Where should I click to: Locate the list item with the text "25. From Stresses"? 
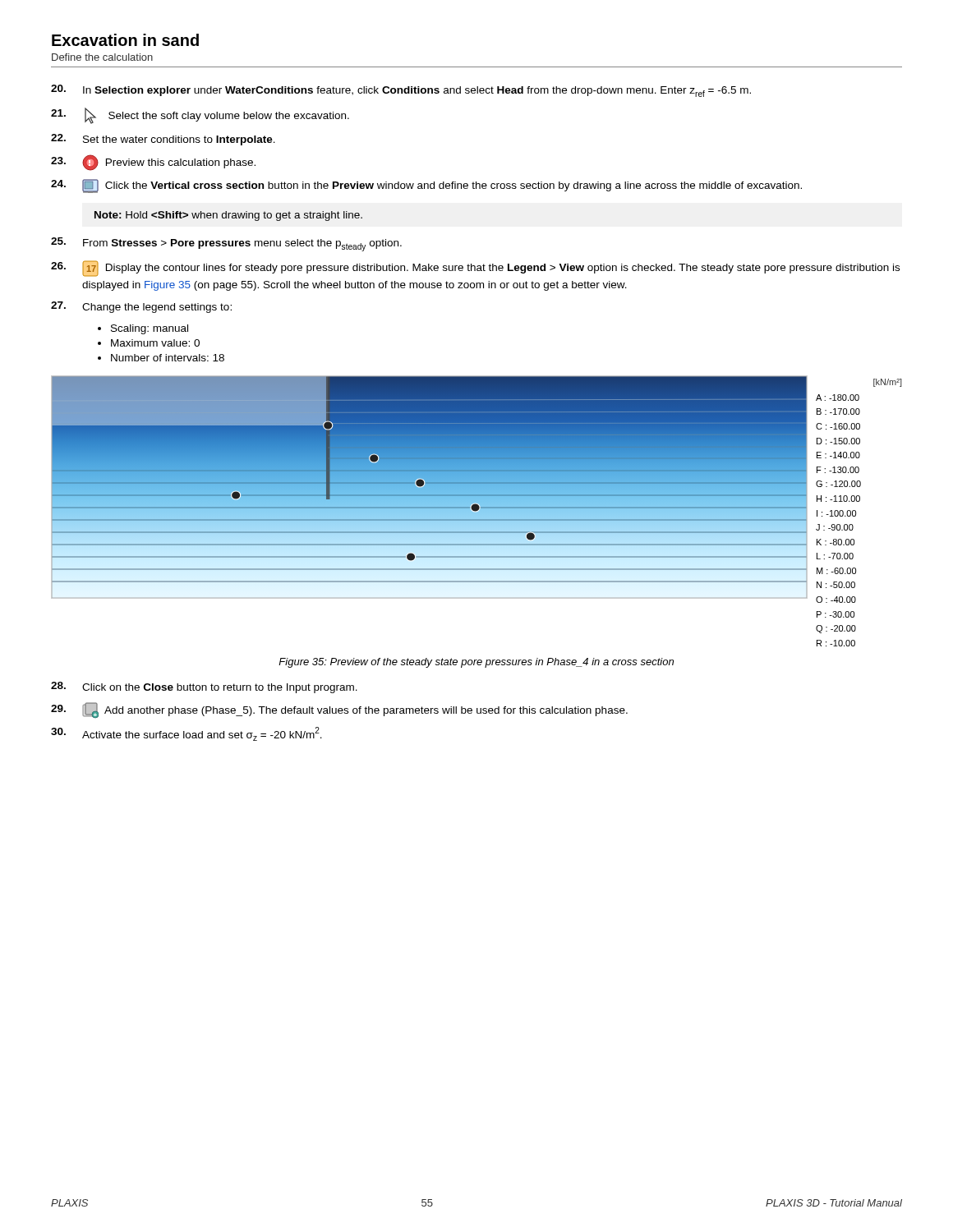(226, 244)
